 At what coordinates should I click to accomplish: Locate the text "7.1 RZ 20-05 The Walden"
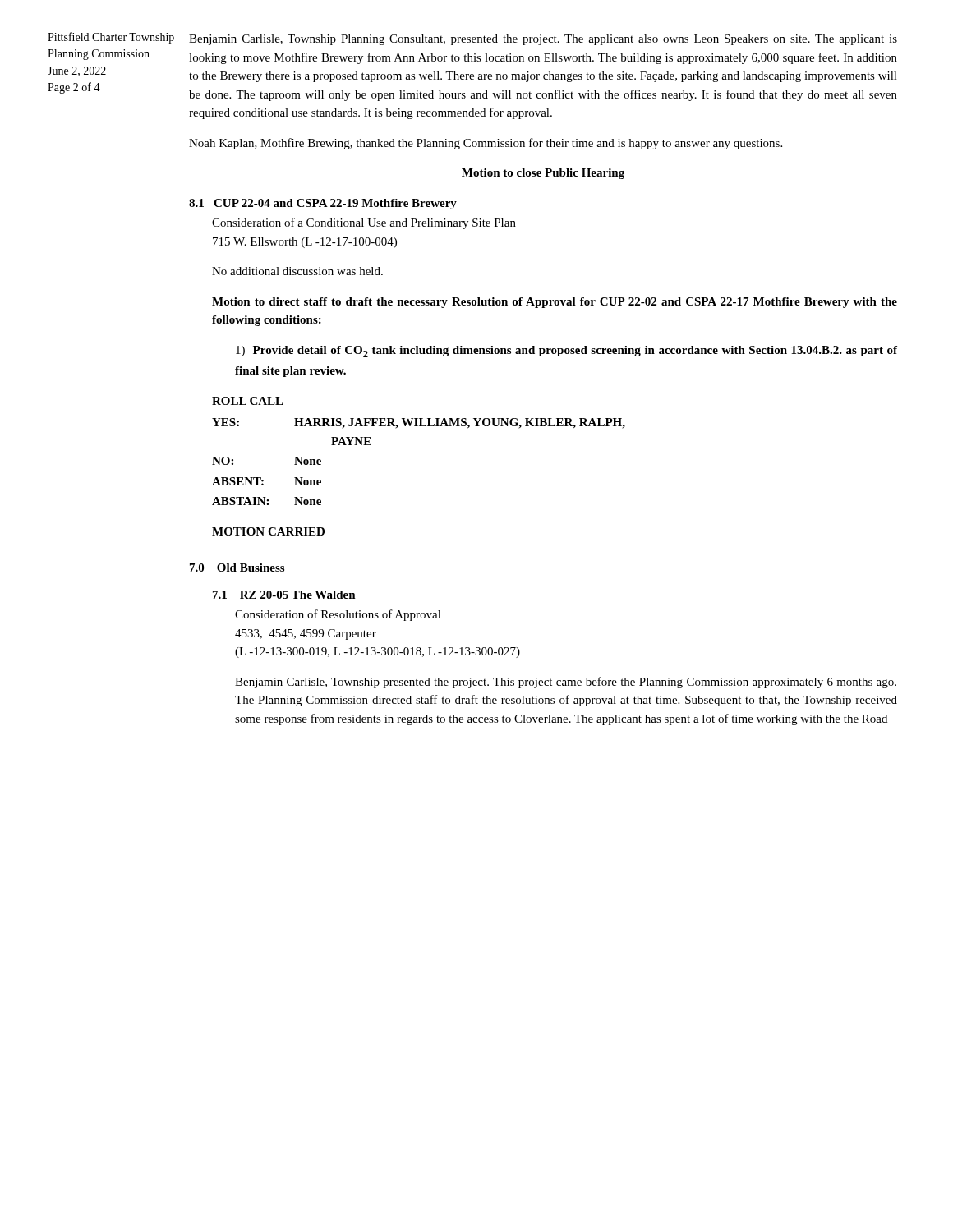coord(284,594)
